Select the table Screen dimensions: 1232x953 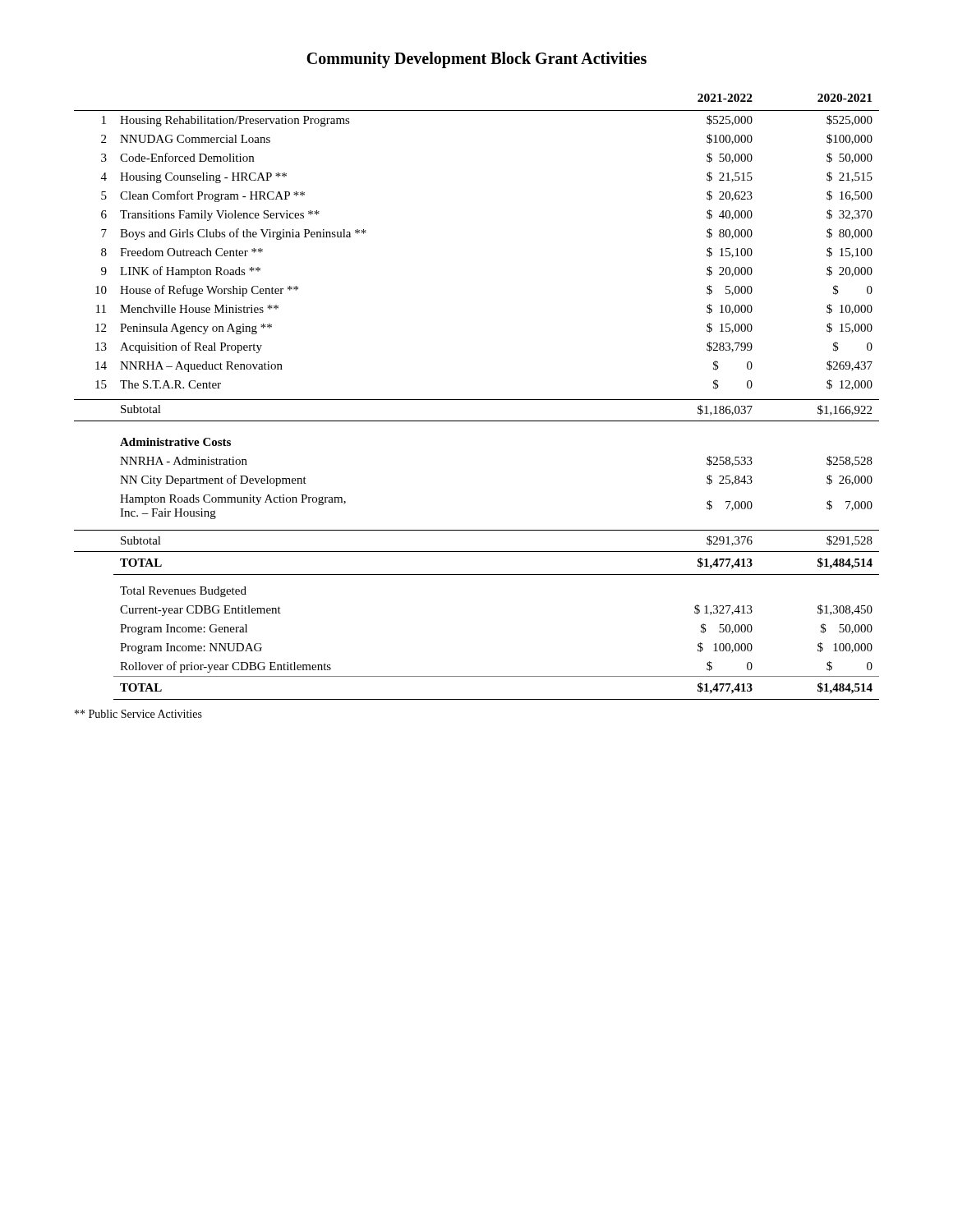coord(476,394)
